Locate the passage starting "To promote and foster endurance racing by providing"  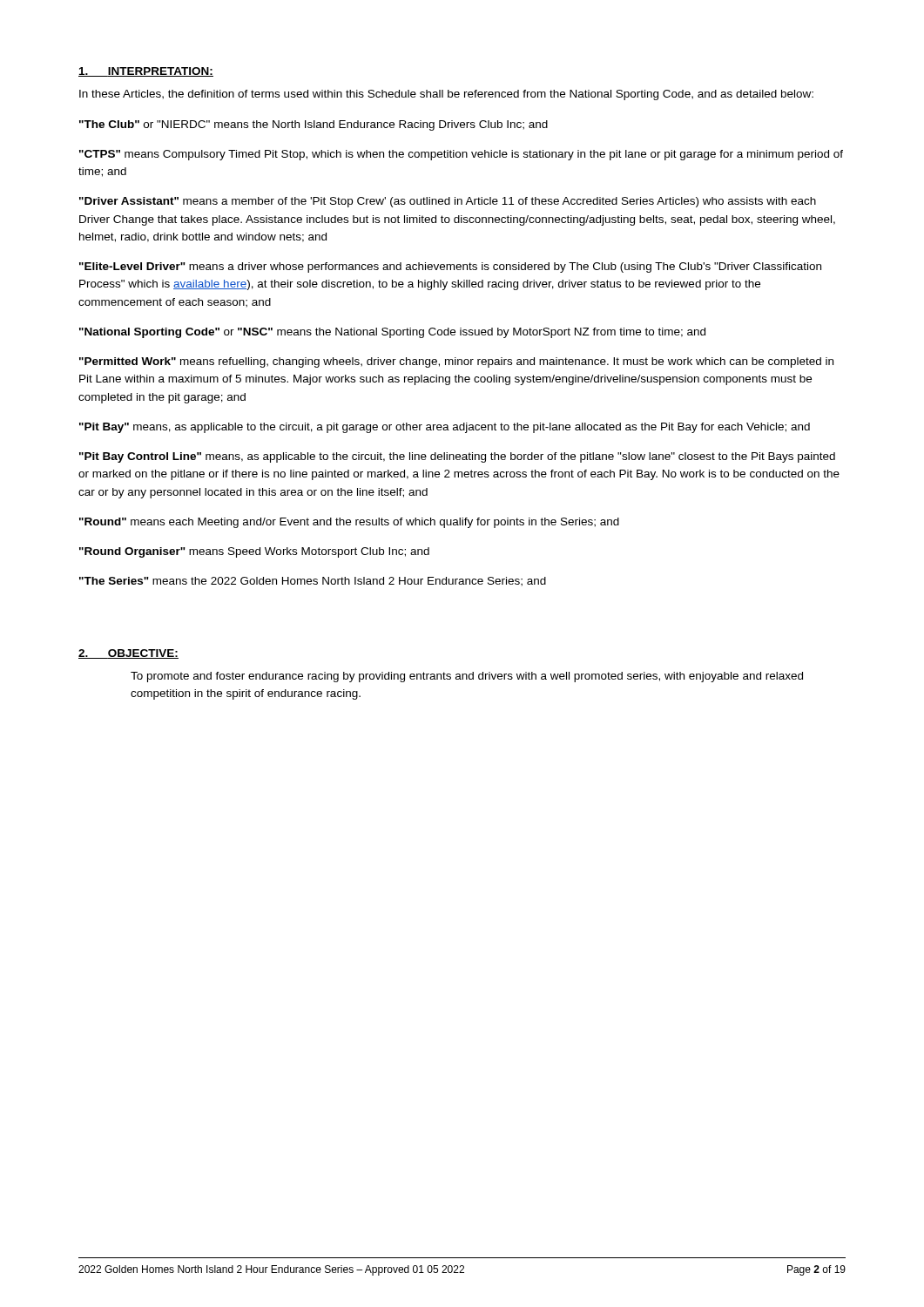[467, 684]
